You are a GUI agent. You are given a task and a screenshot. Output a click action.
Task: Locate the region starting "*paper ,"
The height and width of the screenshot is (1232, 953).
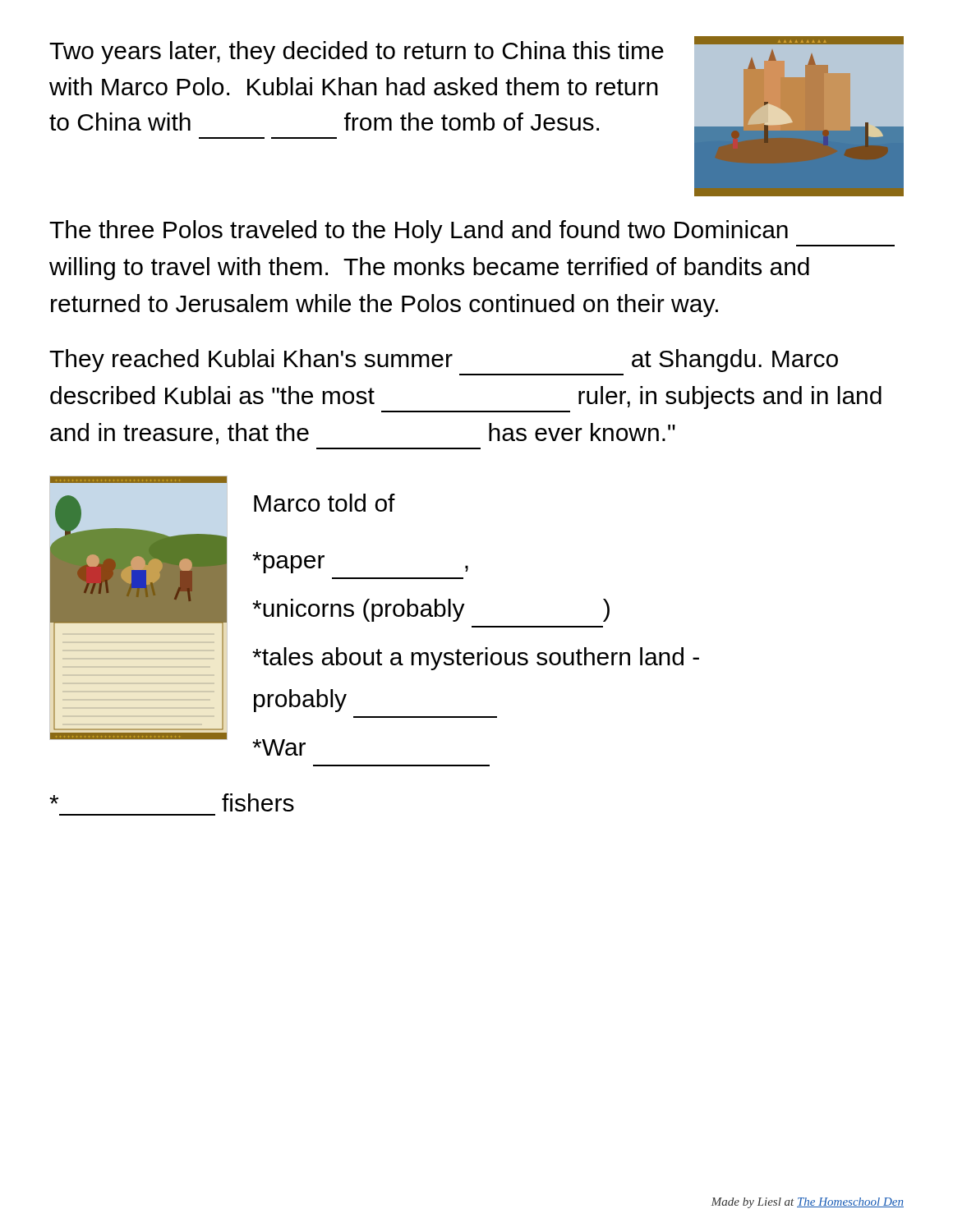[x=282, y=561]
